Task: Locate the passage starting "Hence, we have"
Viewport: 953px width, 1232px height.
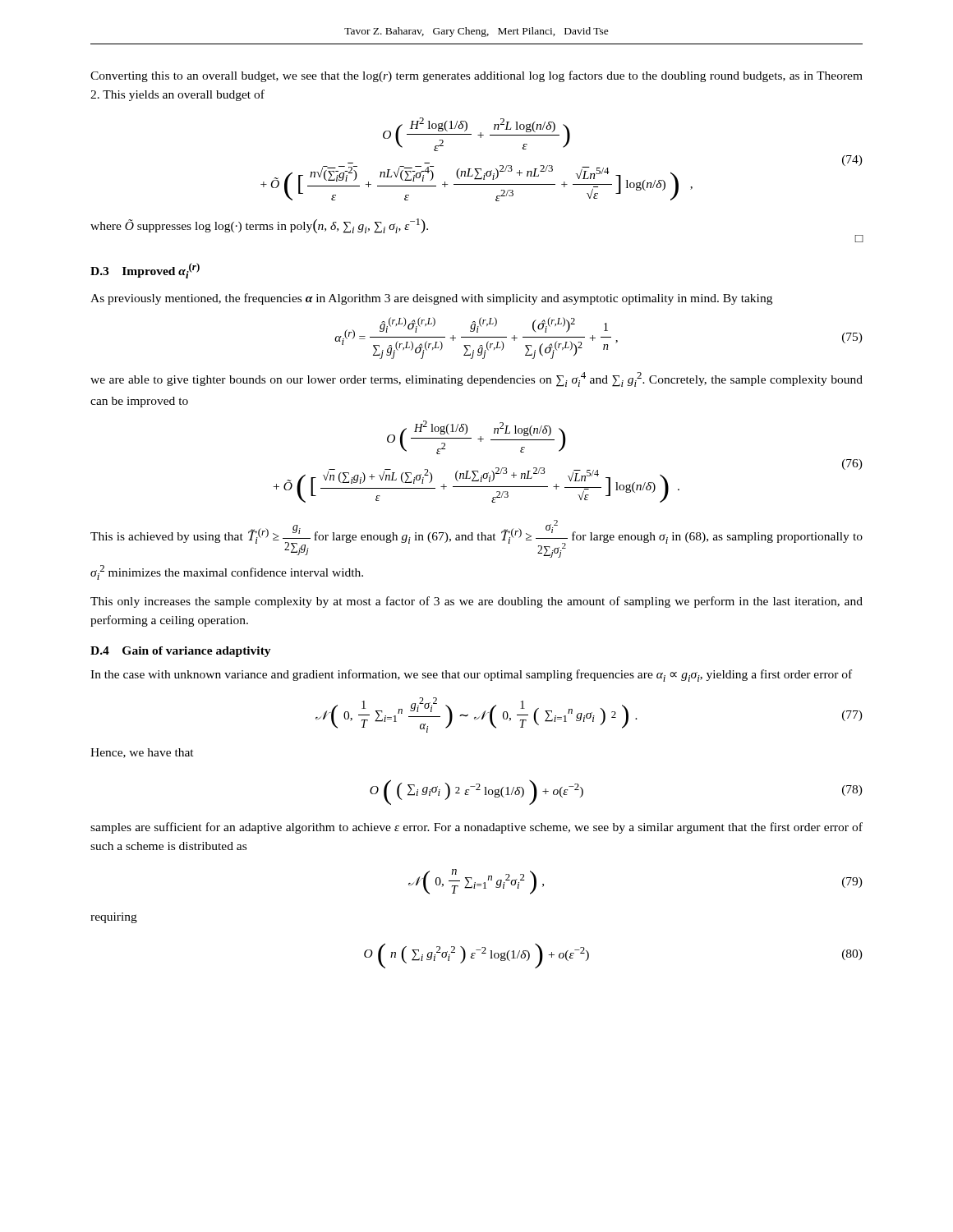Action: [x=142, y=753]
